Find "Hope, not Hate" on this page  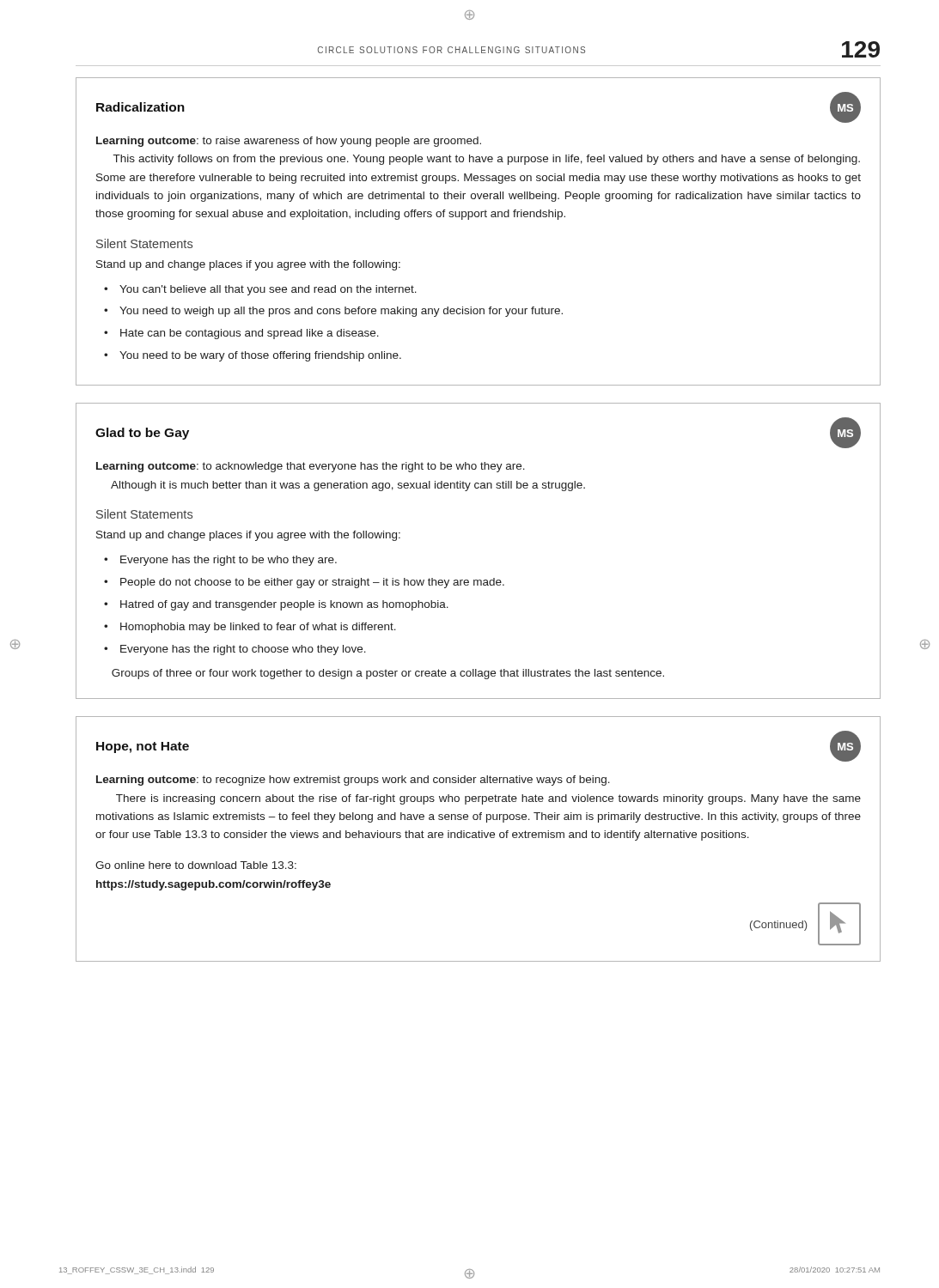click(142, 746)
